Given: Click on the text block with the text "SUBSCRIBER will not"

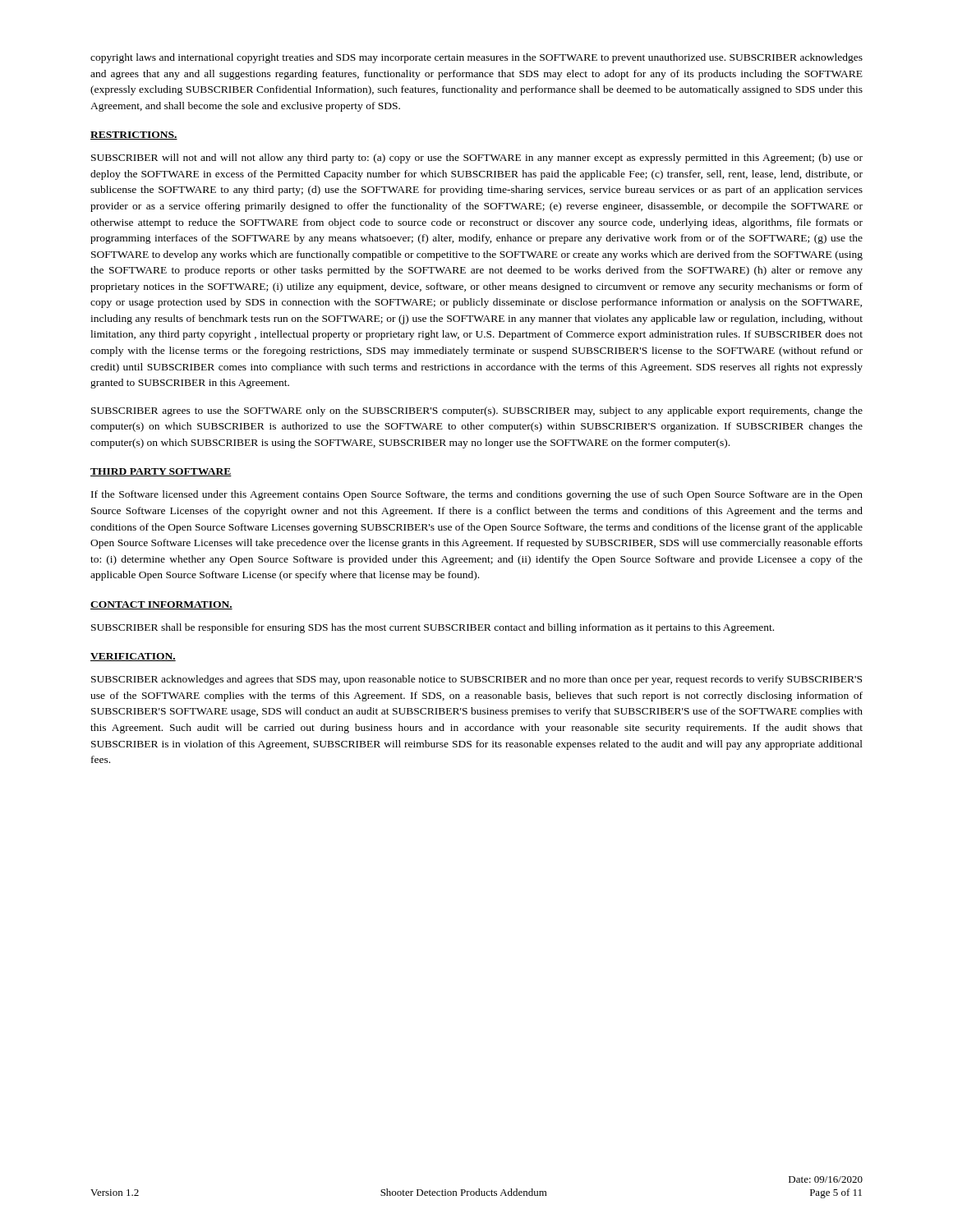Looking at the screenshot, I should pyautogui.click(x=476, y=270).
